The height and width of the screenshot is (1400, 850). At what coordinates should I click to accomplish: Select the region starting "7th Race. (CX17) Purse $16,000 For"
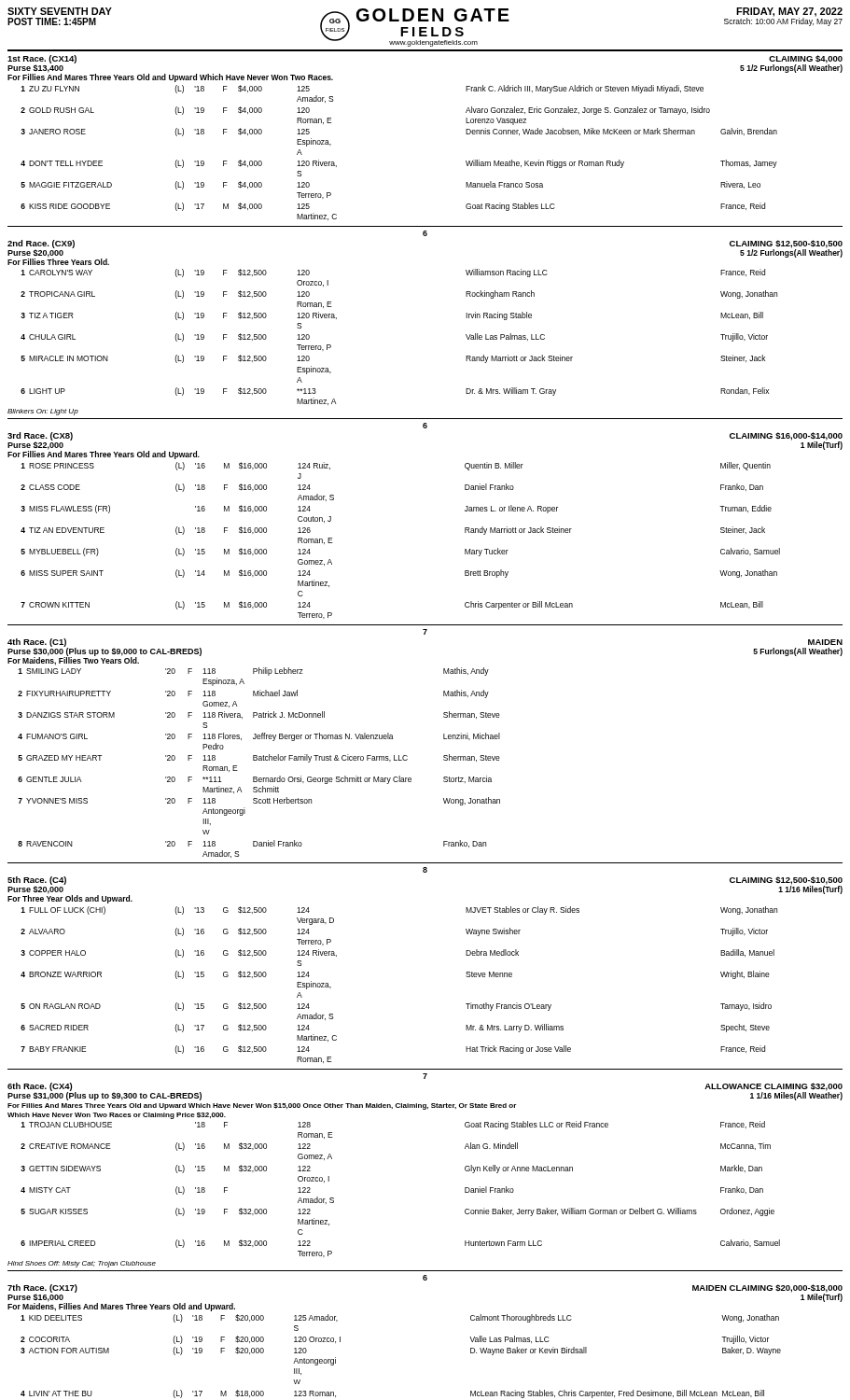click(x=44, y=1298)
